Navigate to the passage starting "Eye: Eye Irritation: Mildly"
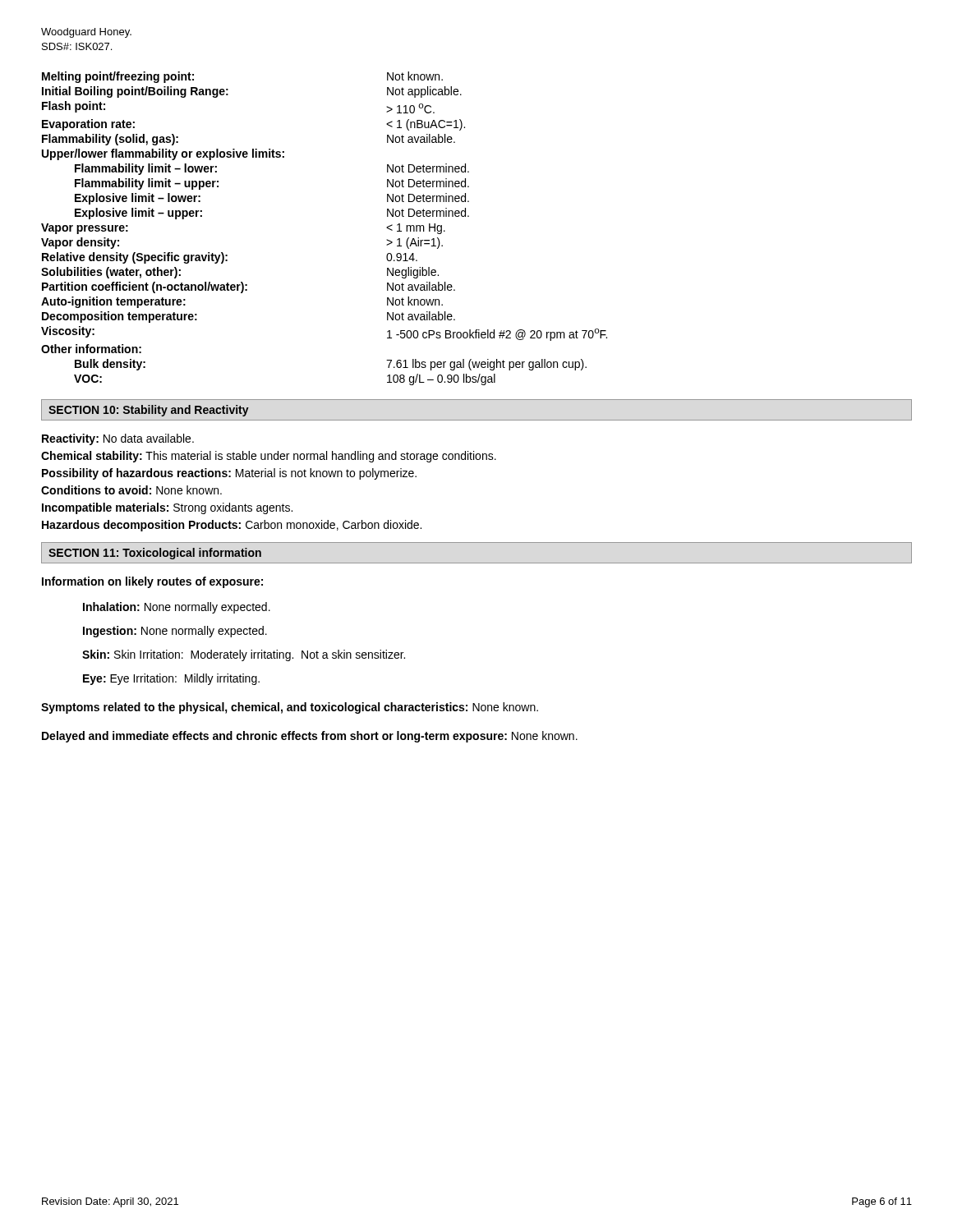The height and width of the screenshot is (1232, 953). pyautogui.click(x=171, y=678)
